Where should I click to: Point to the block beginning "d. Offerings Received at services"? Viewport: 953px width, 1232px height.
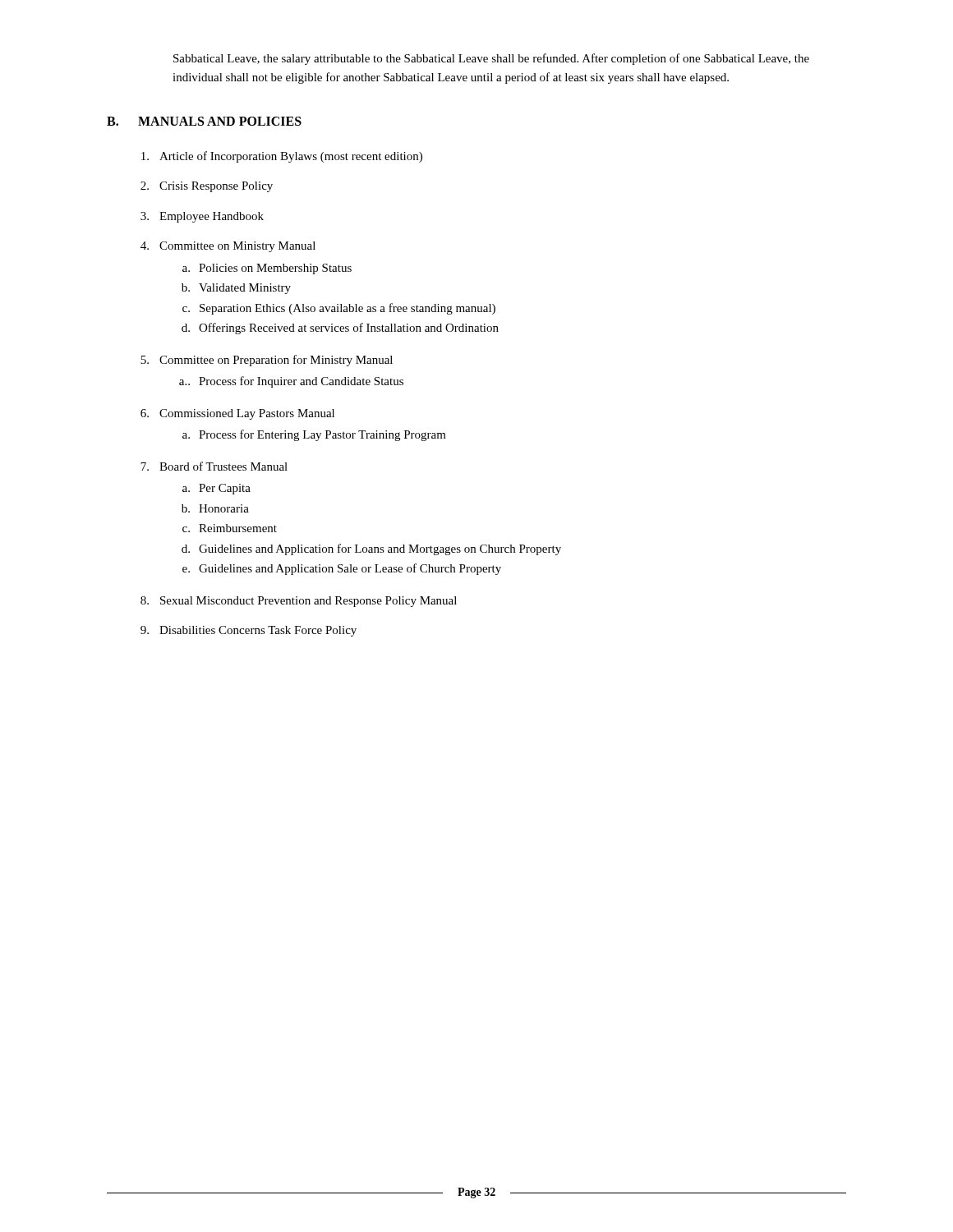503,328
